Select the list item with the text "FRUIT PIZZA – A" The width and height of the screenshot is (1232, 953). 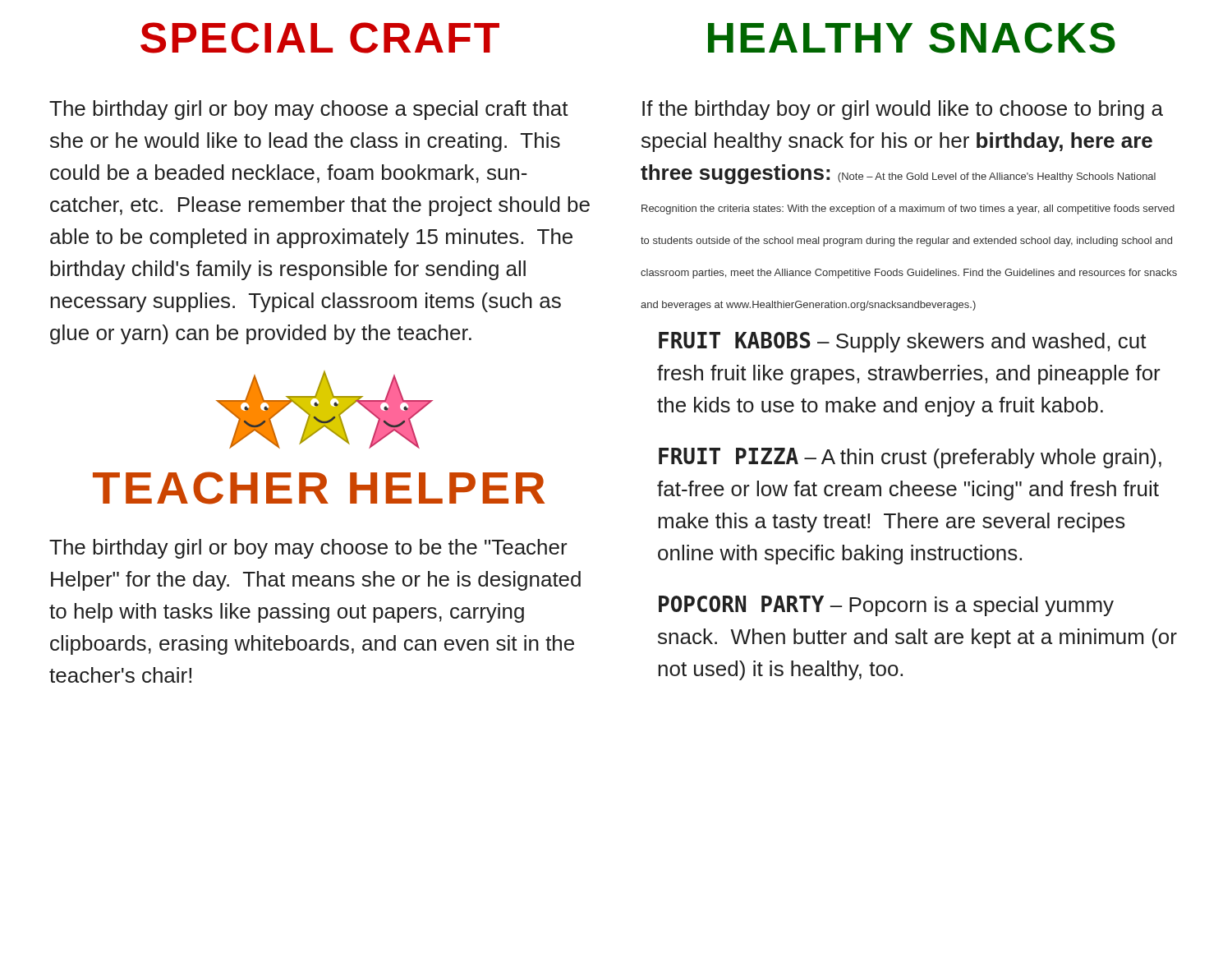coord(910,505)
